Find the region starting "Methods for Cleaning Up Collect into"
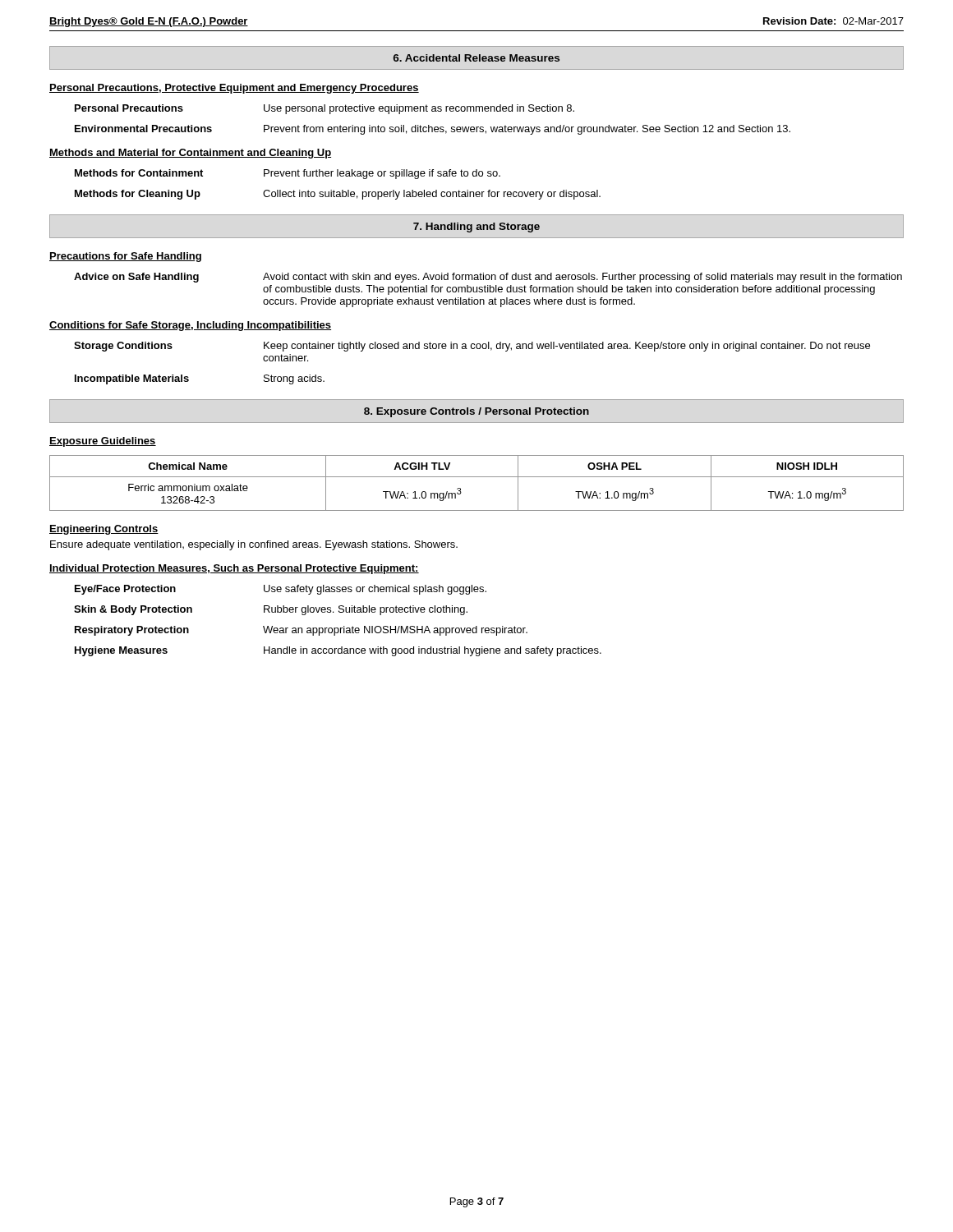This screenshot has width=953, height=1232. pos(489,193)
